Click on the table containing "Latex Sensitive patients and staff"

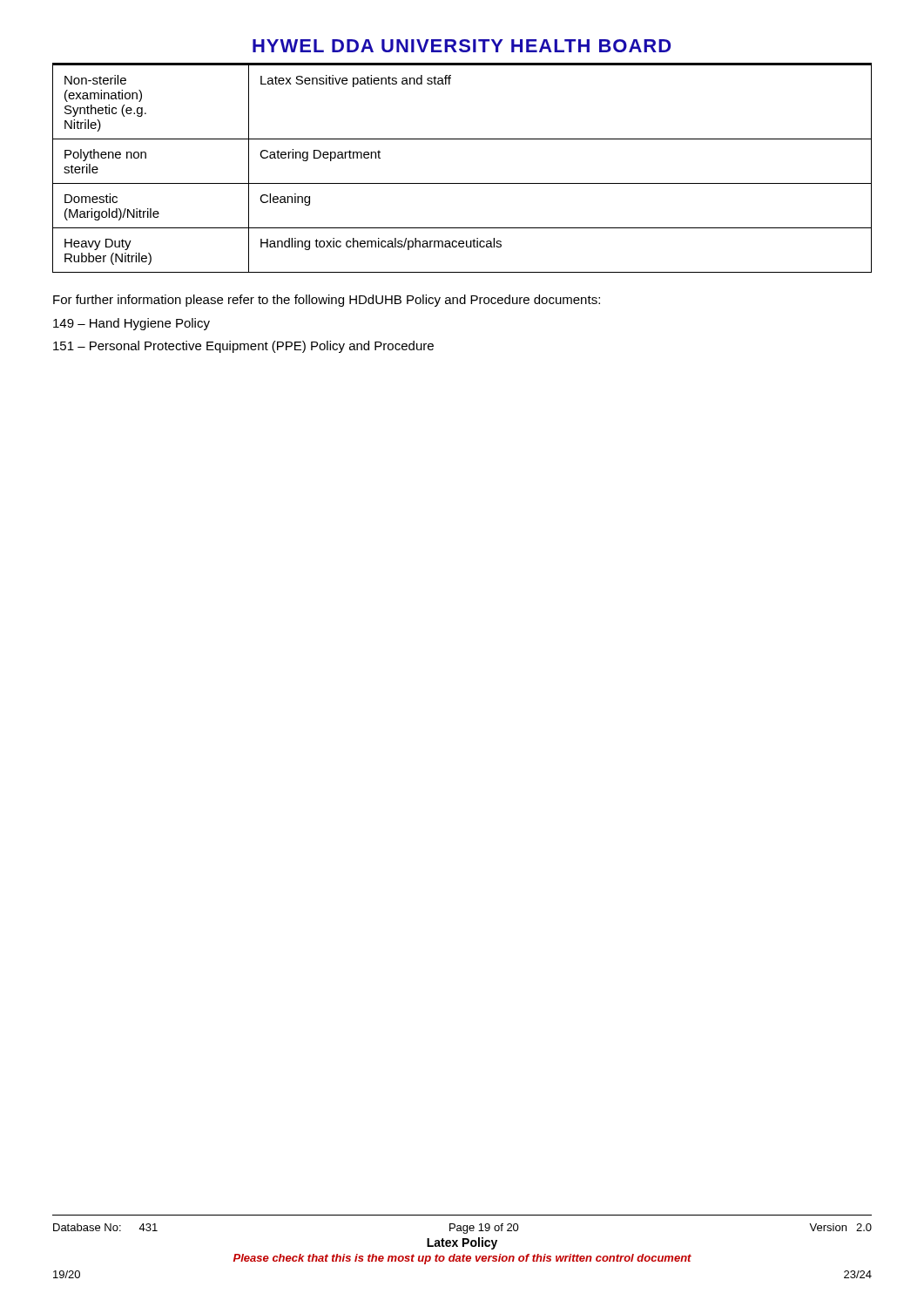(462, 169)
